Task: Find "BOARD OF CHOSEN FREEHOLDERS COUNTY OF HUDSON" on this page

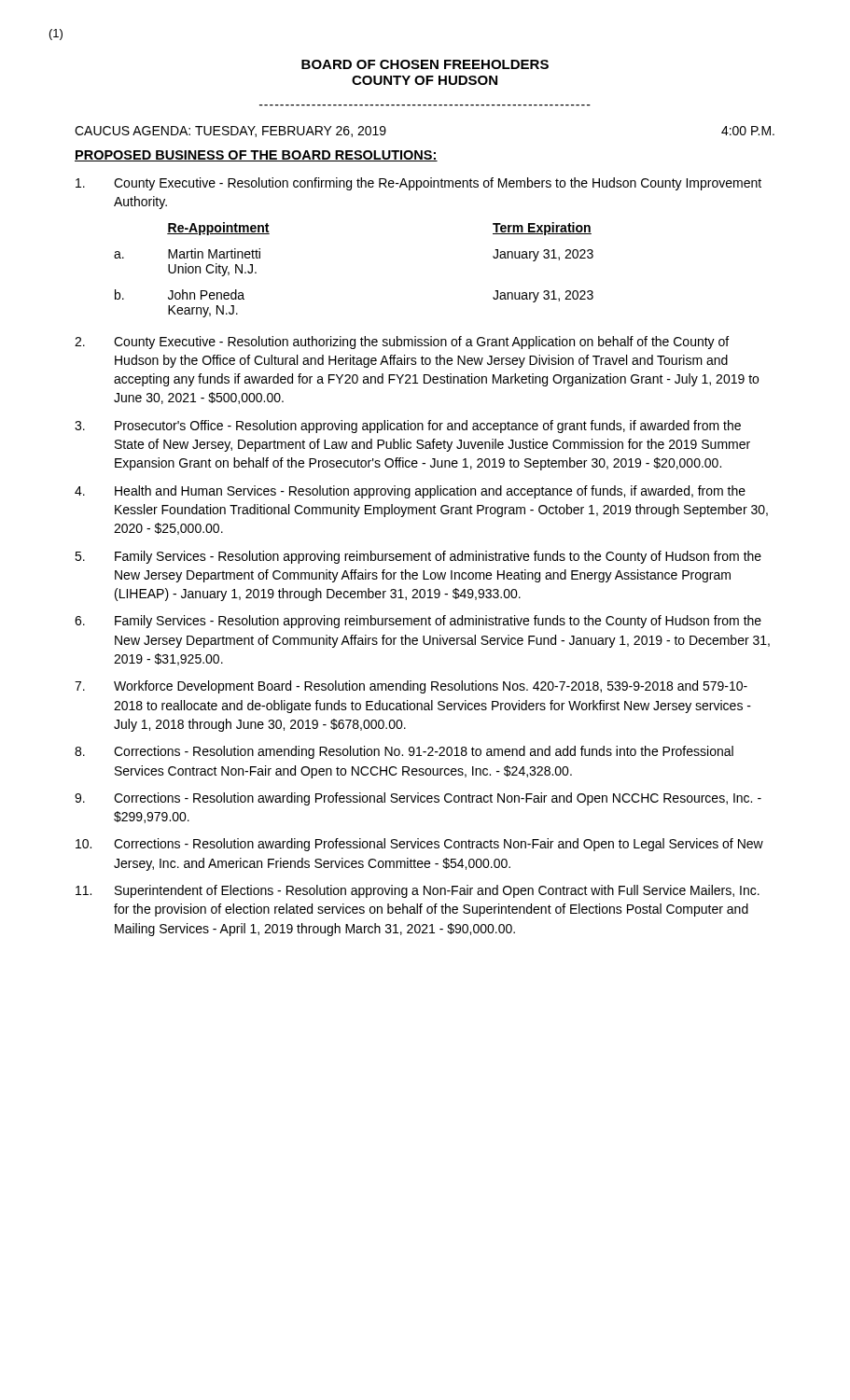Action: coord(425,72)
